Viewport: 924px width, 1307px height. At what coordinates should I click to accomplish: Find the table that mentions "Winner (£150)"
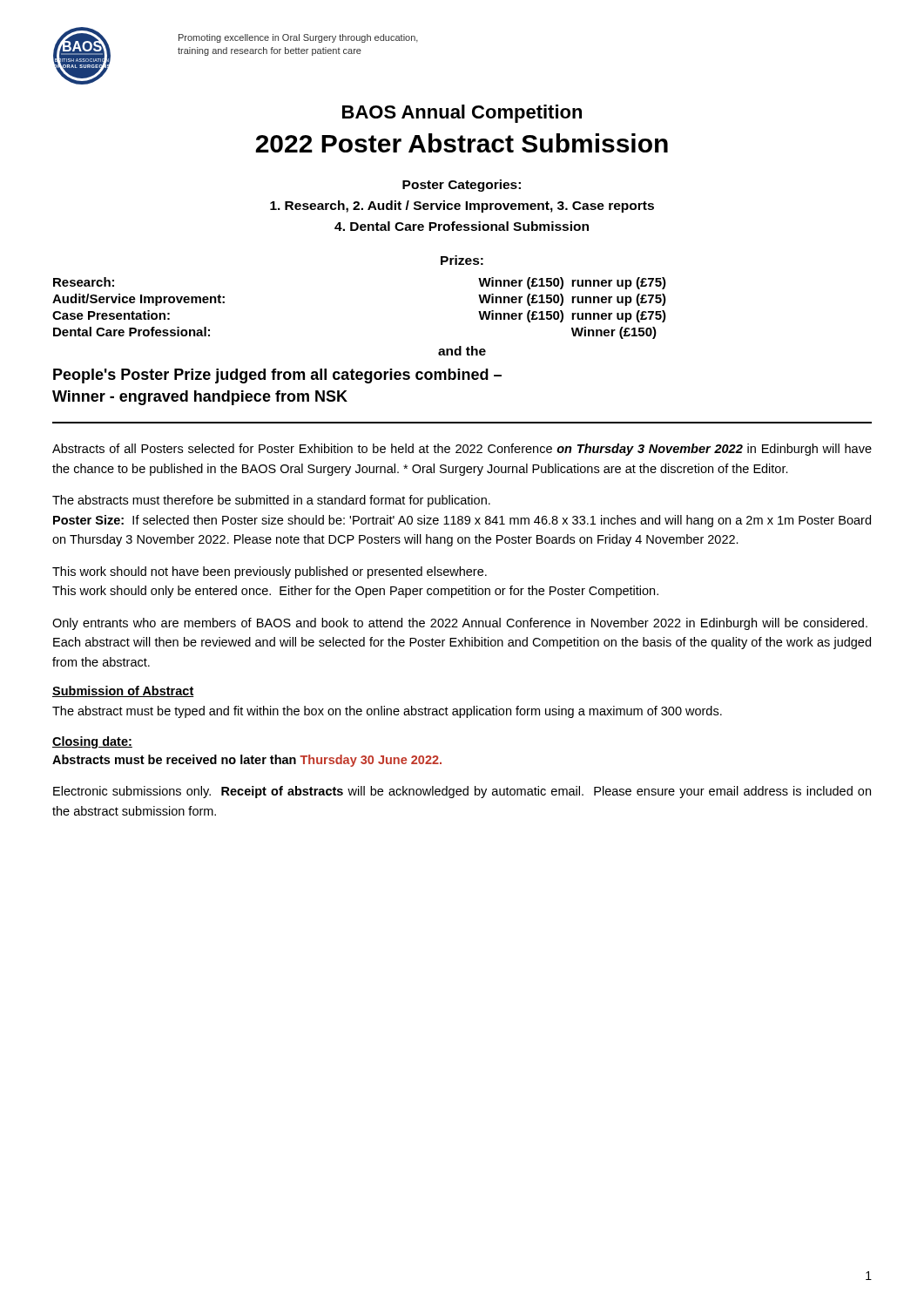point(462,307)
